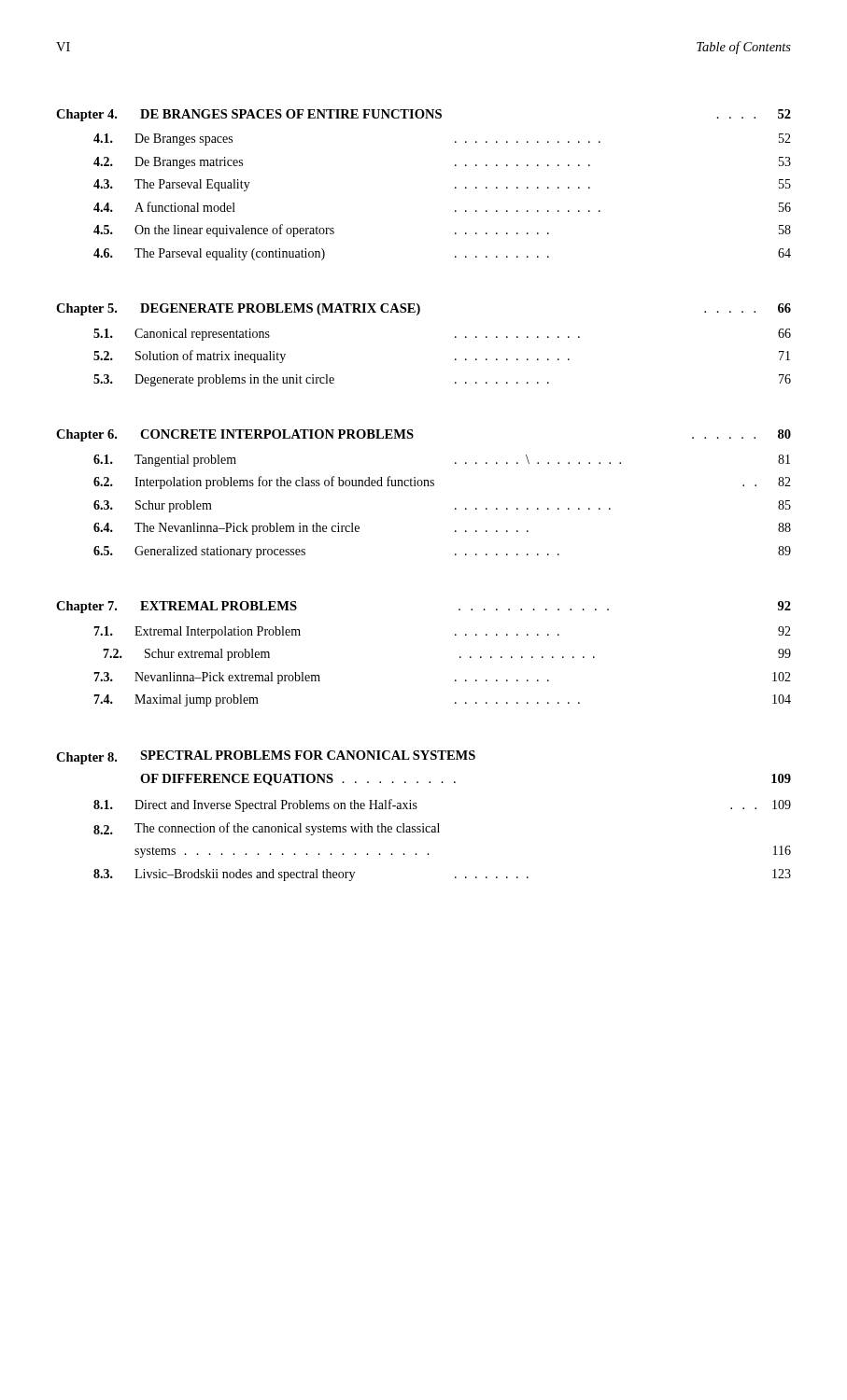Navigate to the element starting "7.2. Schur extremal problem ."
The height and width of the screenshot is (1400, 847).
tap(205, 655)
